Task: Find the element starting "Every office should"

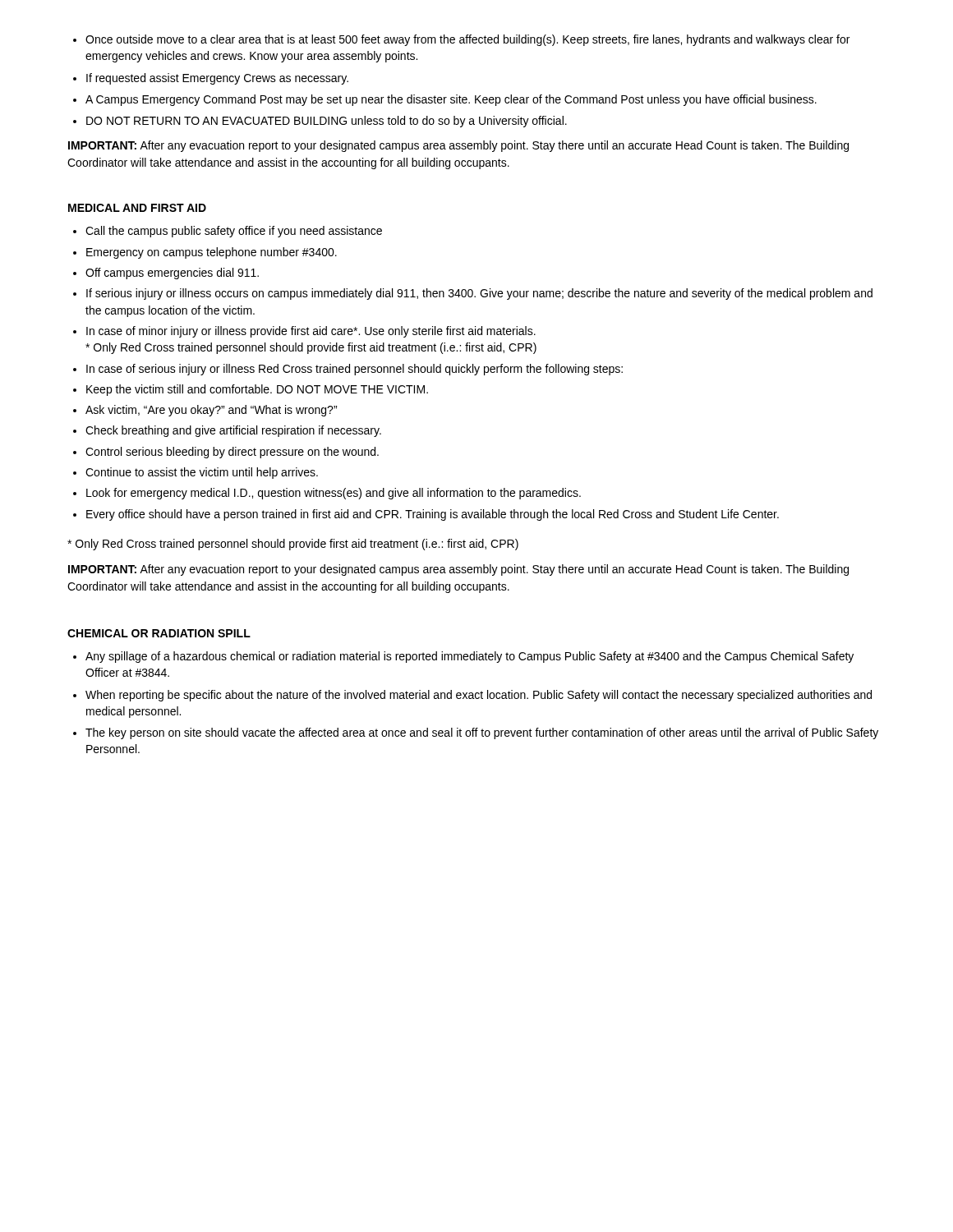Action: 433,514
